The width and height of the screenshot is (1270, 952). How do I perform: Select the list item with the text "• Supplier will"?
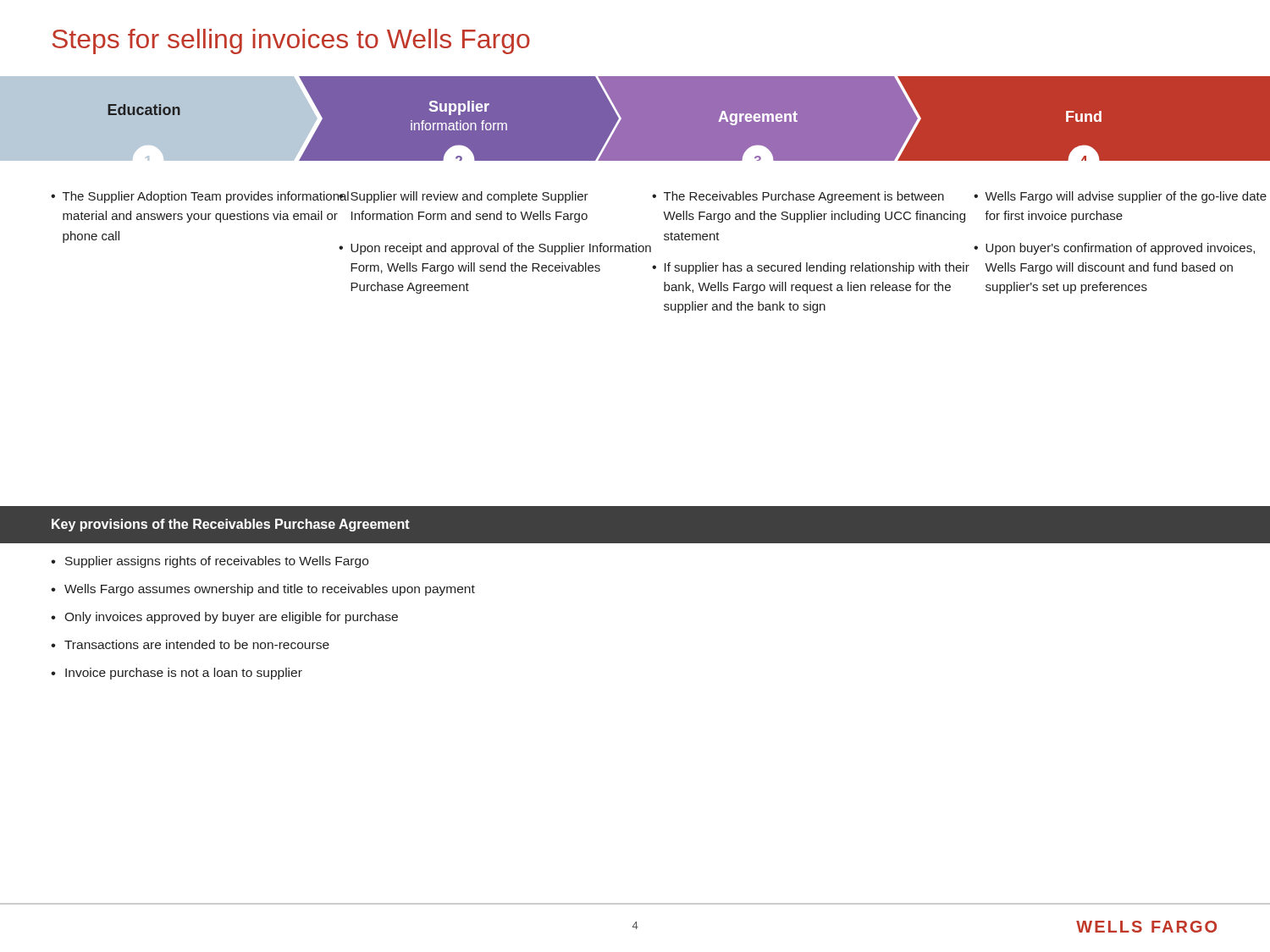(495, 206)
